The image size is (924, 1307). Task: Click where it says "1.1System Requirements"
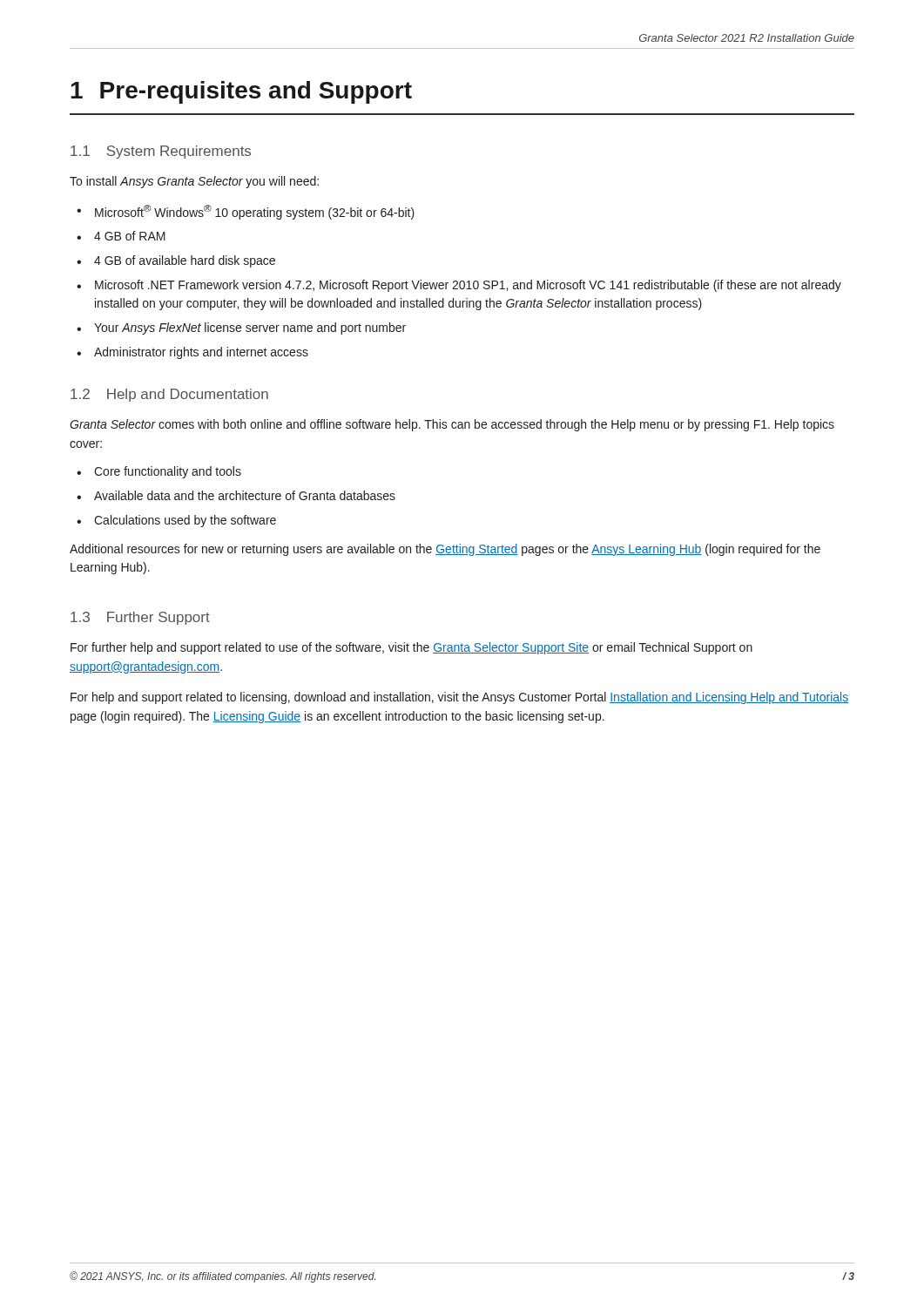161,151
